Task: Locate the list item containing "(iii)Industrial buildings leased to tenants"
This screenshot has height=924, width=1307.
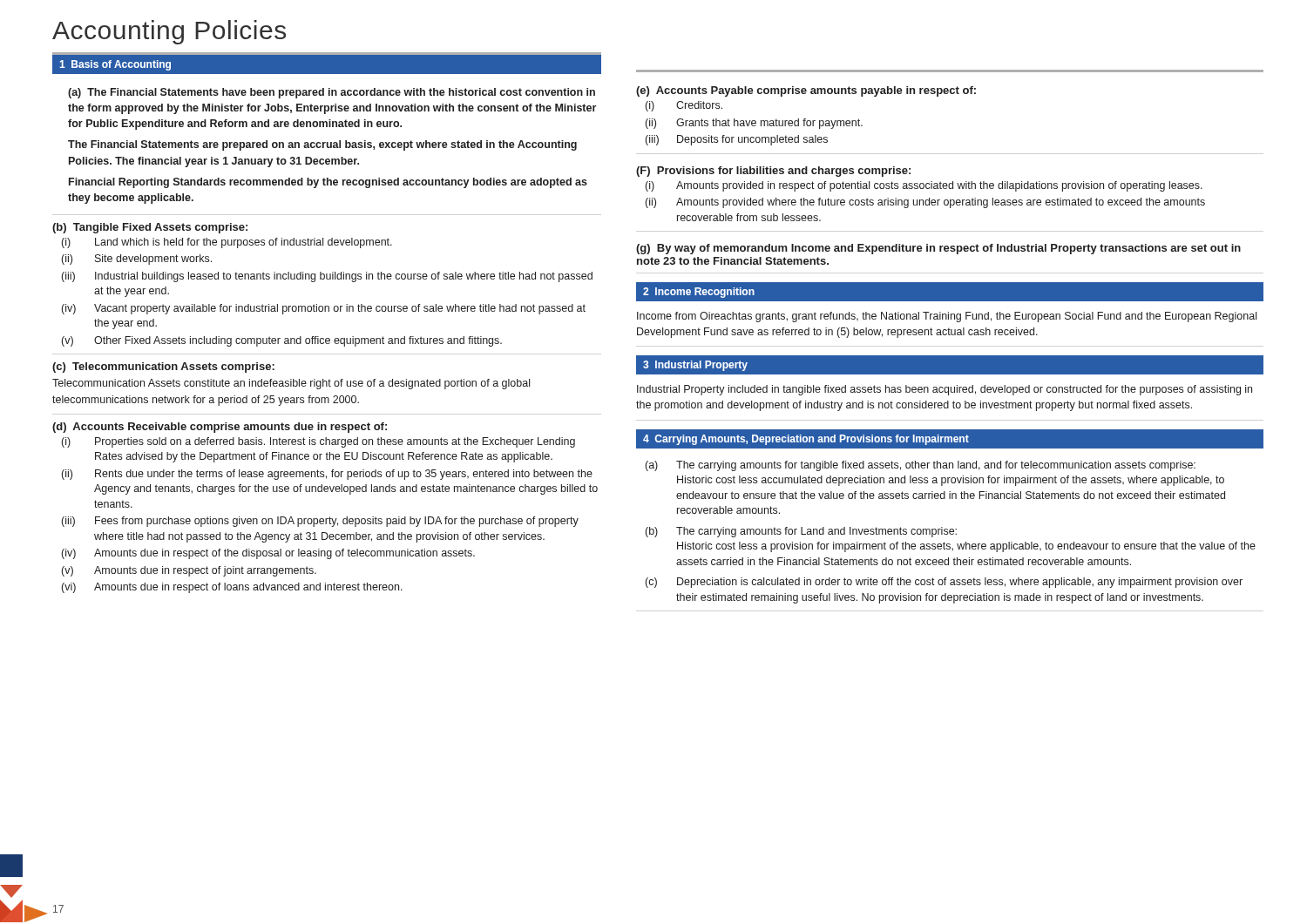Action: pyautogui.click(x=327, y=284)
